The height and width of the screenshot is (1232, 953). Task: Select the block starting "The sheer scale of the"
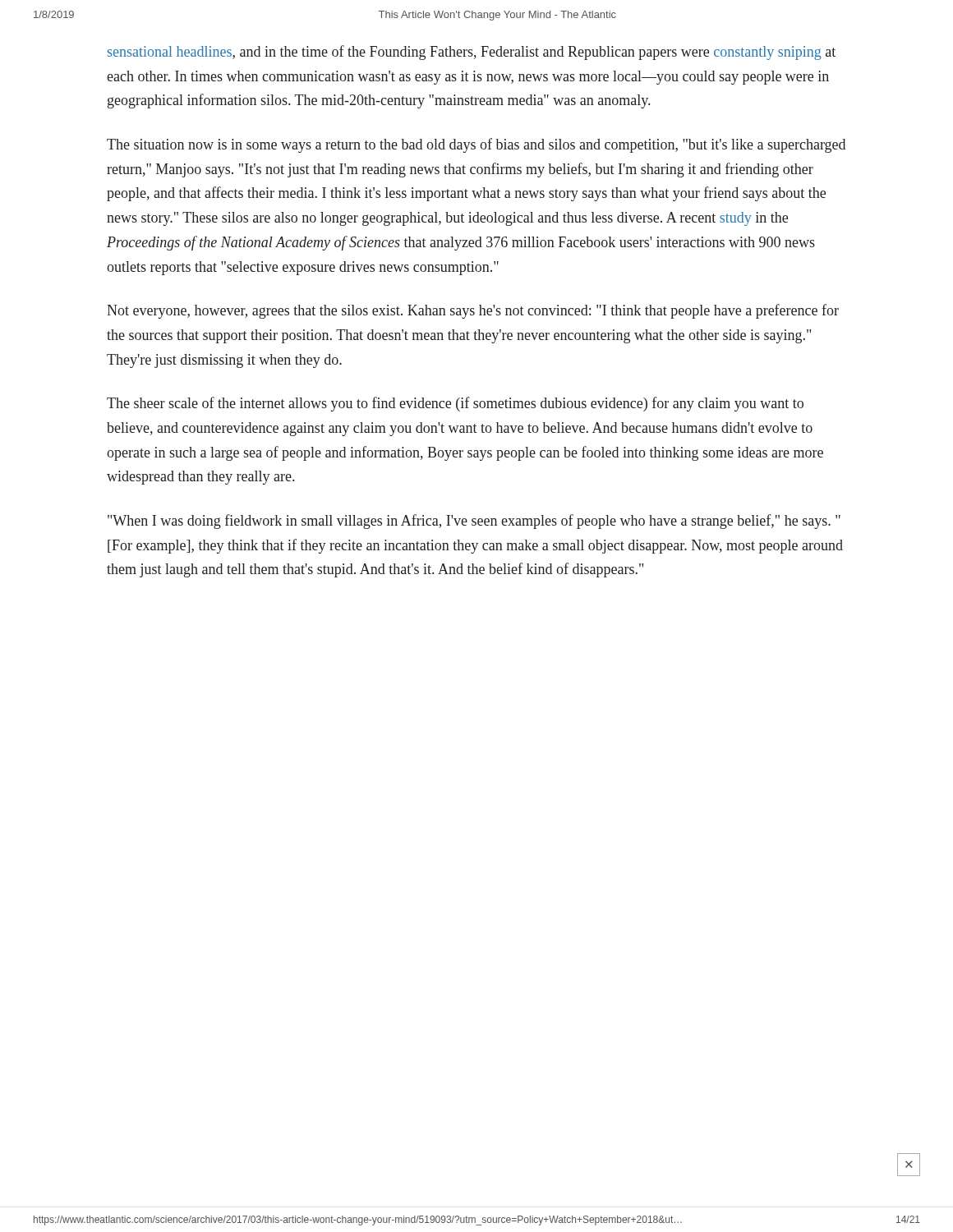point(476,441)
